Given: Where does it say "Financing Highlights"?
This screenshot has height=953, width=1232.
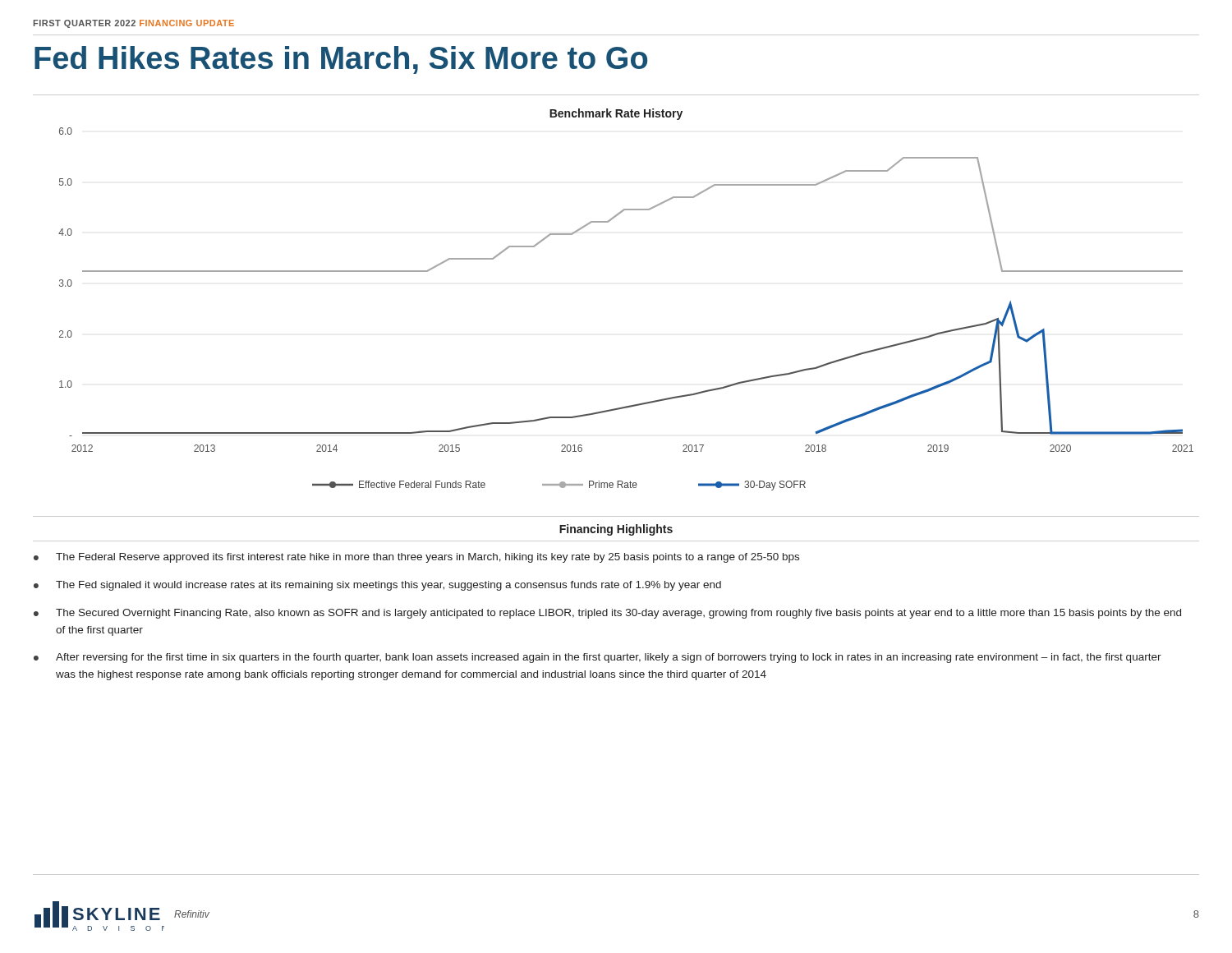Looking at the screenshot, I should point(616,529).
